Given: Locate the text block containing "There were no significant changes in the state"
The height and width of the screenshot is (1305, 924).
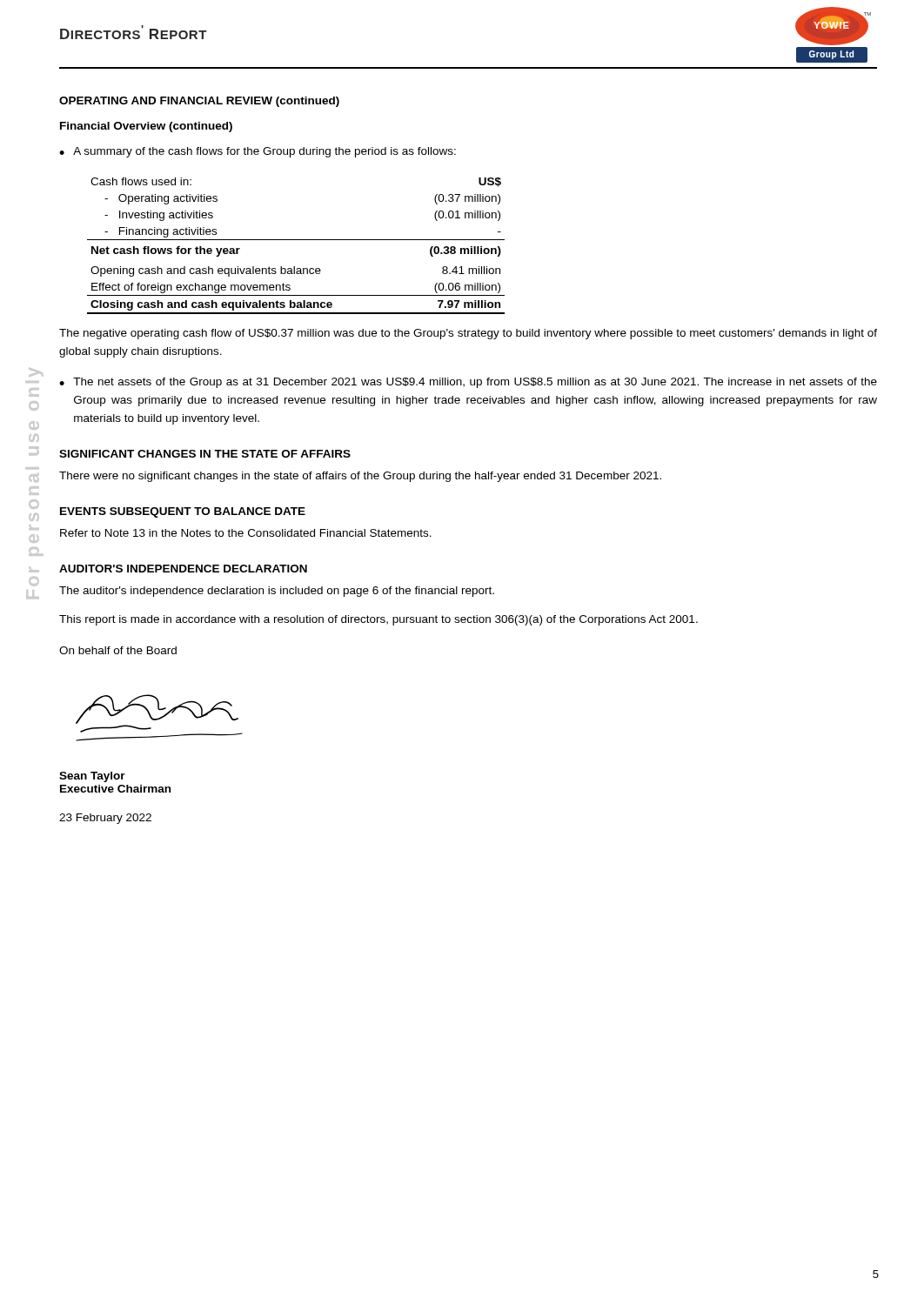Looking at the screenshot, I should (x=361, y=475).
